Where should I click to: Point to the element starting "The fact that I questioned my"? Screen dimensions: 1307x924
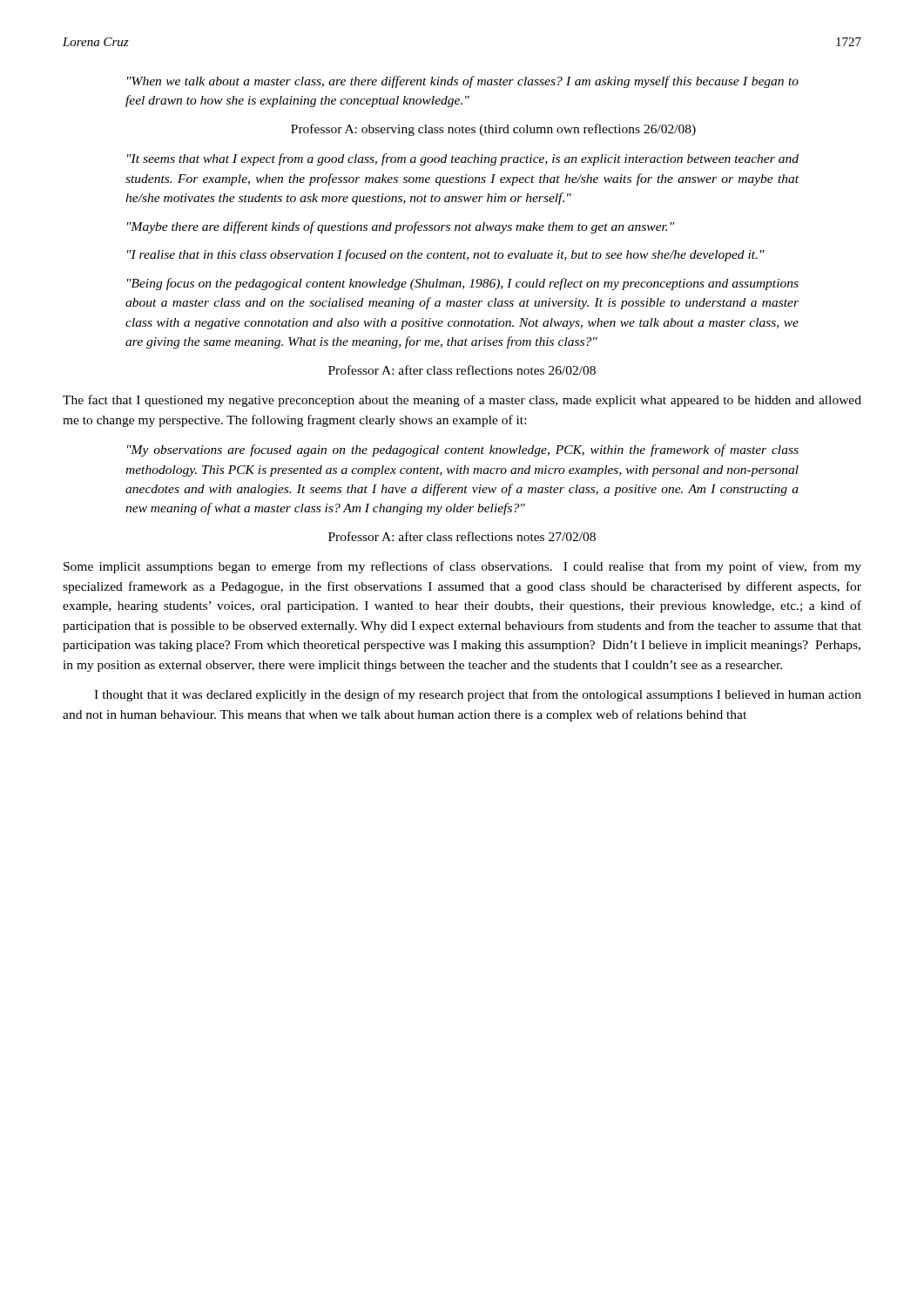pyautogui.click(x=462, y=409)
